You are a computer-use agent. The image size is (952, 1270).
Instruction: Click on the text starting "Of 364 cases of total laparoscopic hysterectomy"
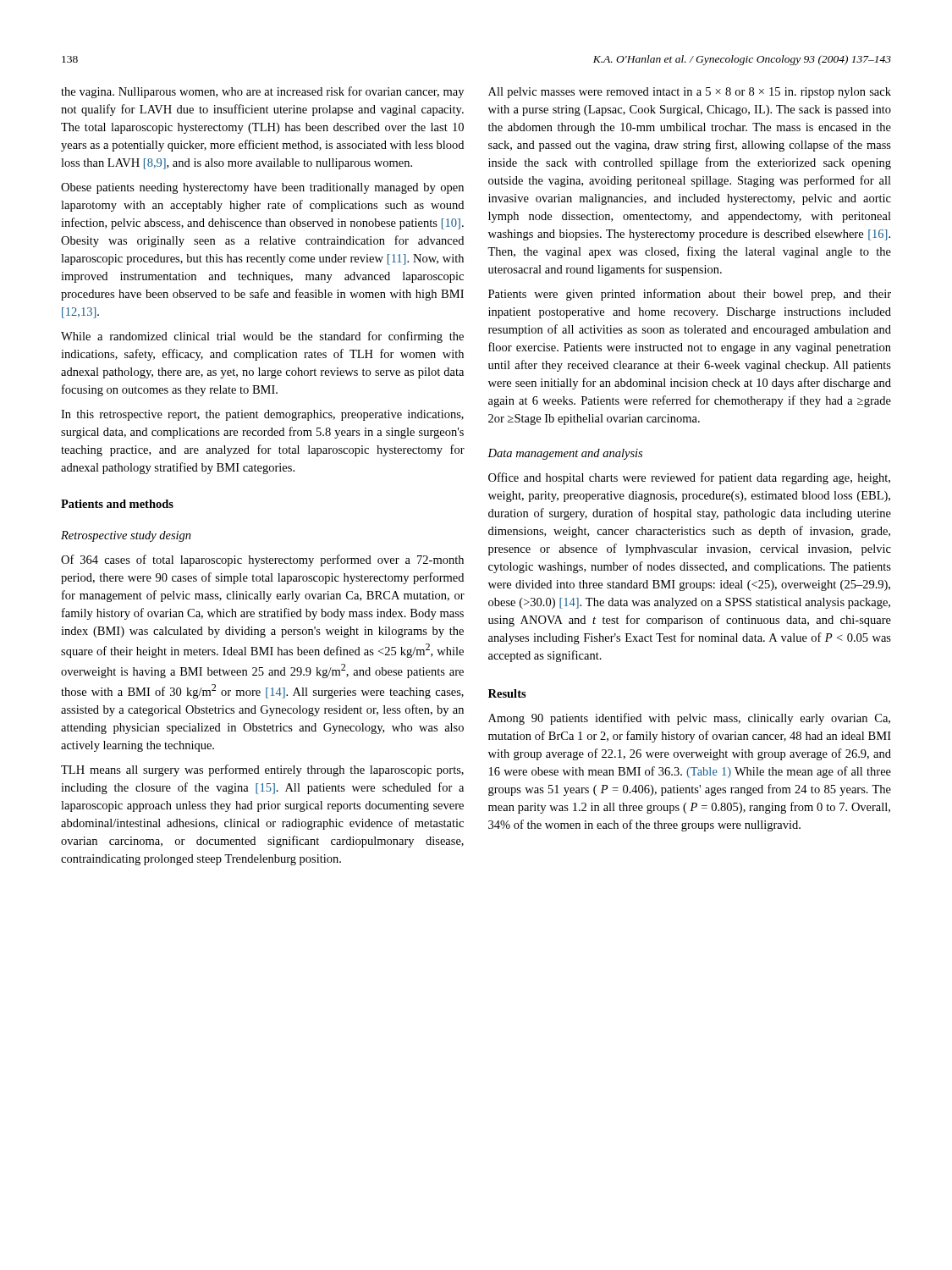tap(263, 653)
